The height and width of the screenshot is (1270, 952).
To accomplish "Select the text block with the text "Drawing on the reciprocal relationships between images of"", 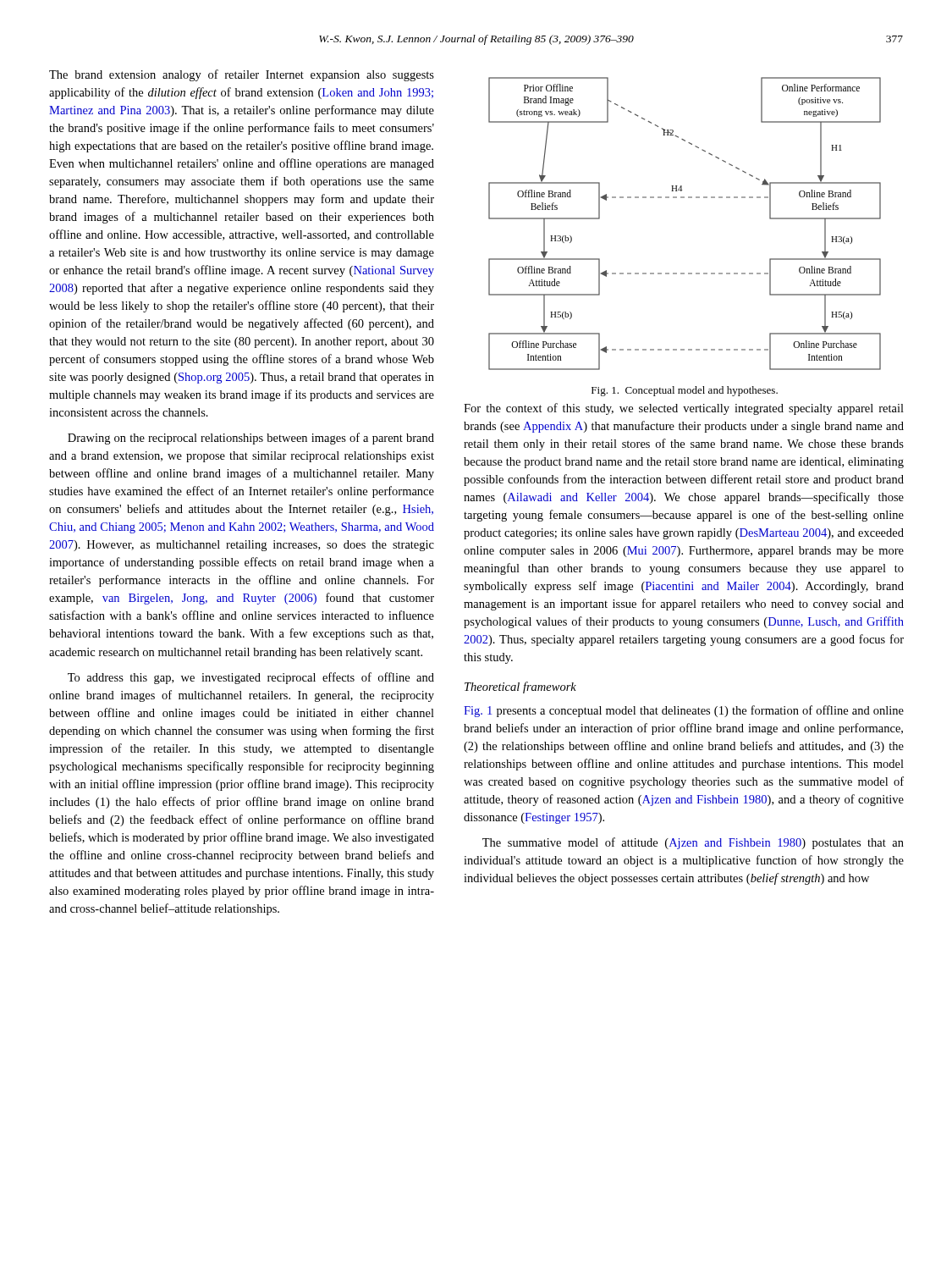I will 242,545.
